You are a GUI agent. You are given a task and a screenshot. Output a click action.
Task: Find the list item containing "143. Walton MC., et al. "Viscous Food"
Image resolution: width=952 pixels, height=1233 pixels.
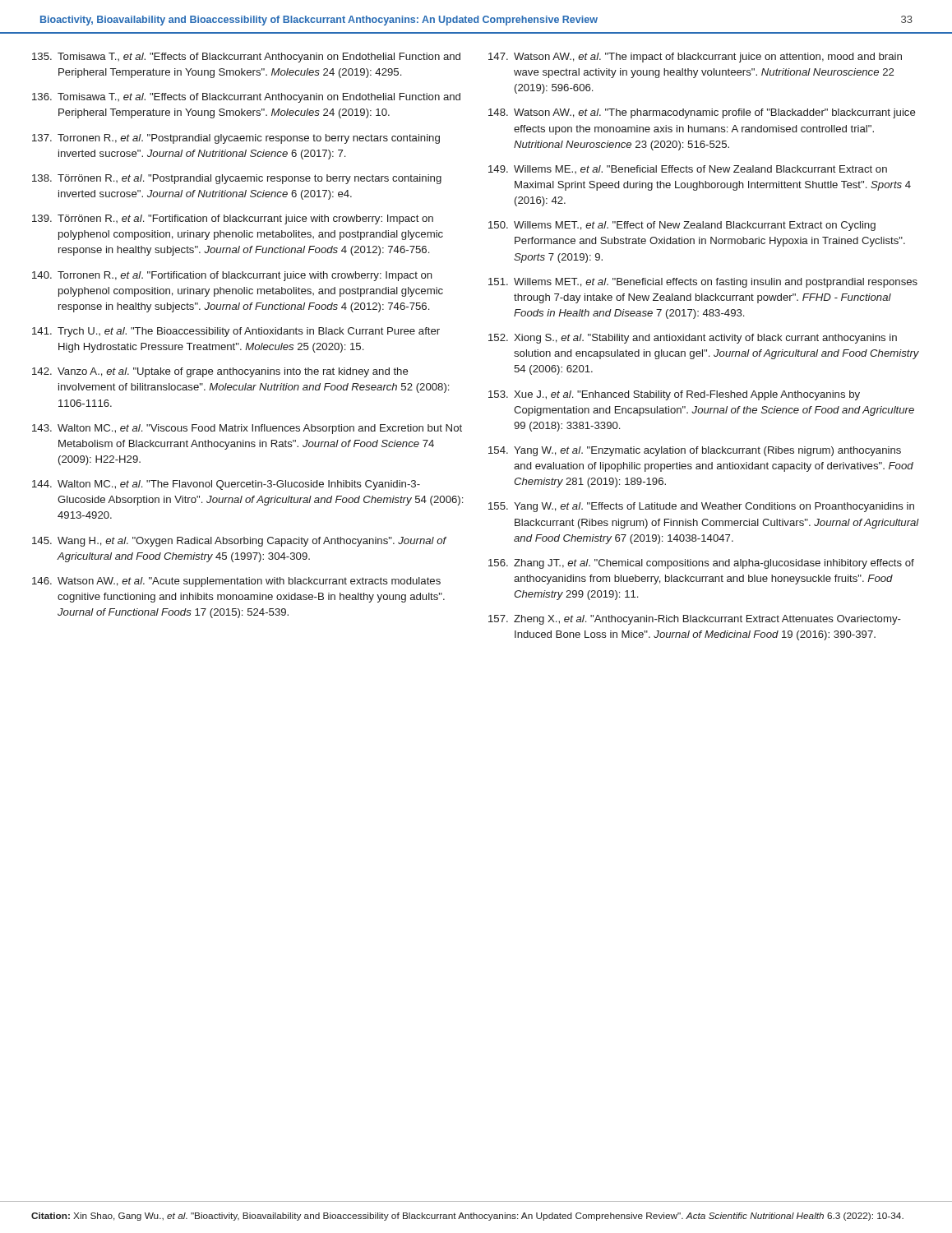pyautogui.click(x=248, y=443)
